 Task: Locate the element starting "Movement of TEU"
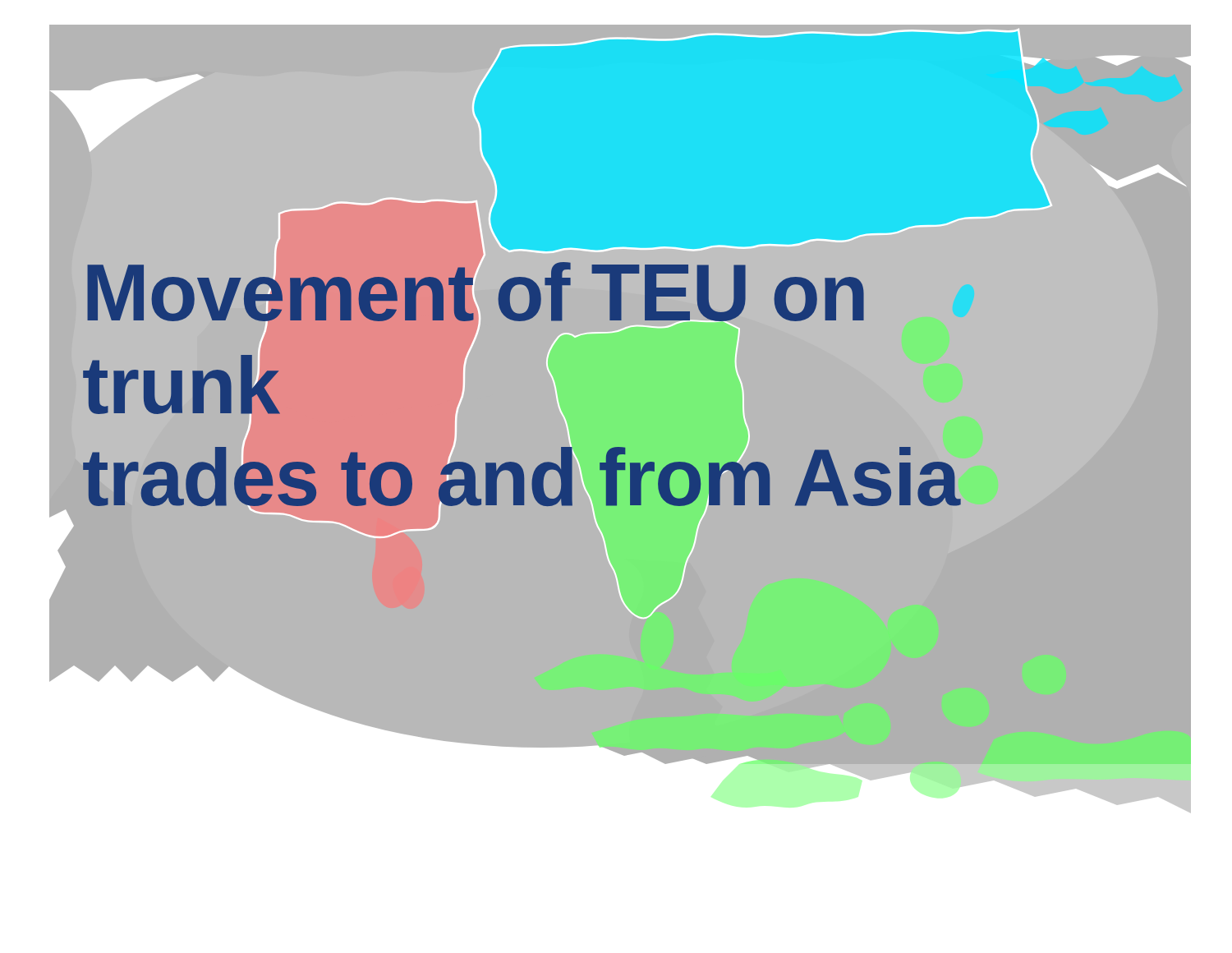point(521,385)
